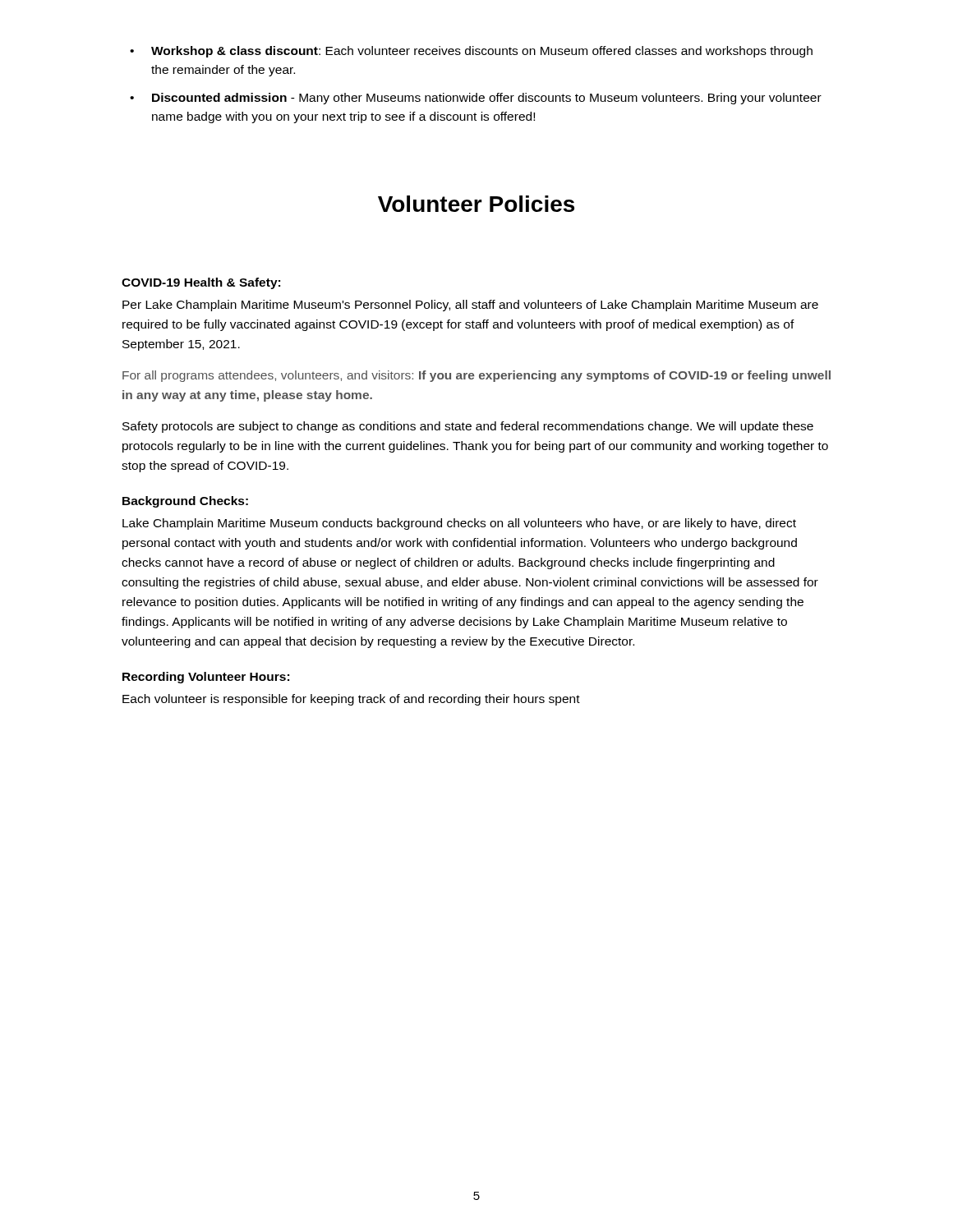Click on the section header with the text "Recording Volunteer Hours:"

tap(206, 677)
